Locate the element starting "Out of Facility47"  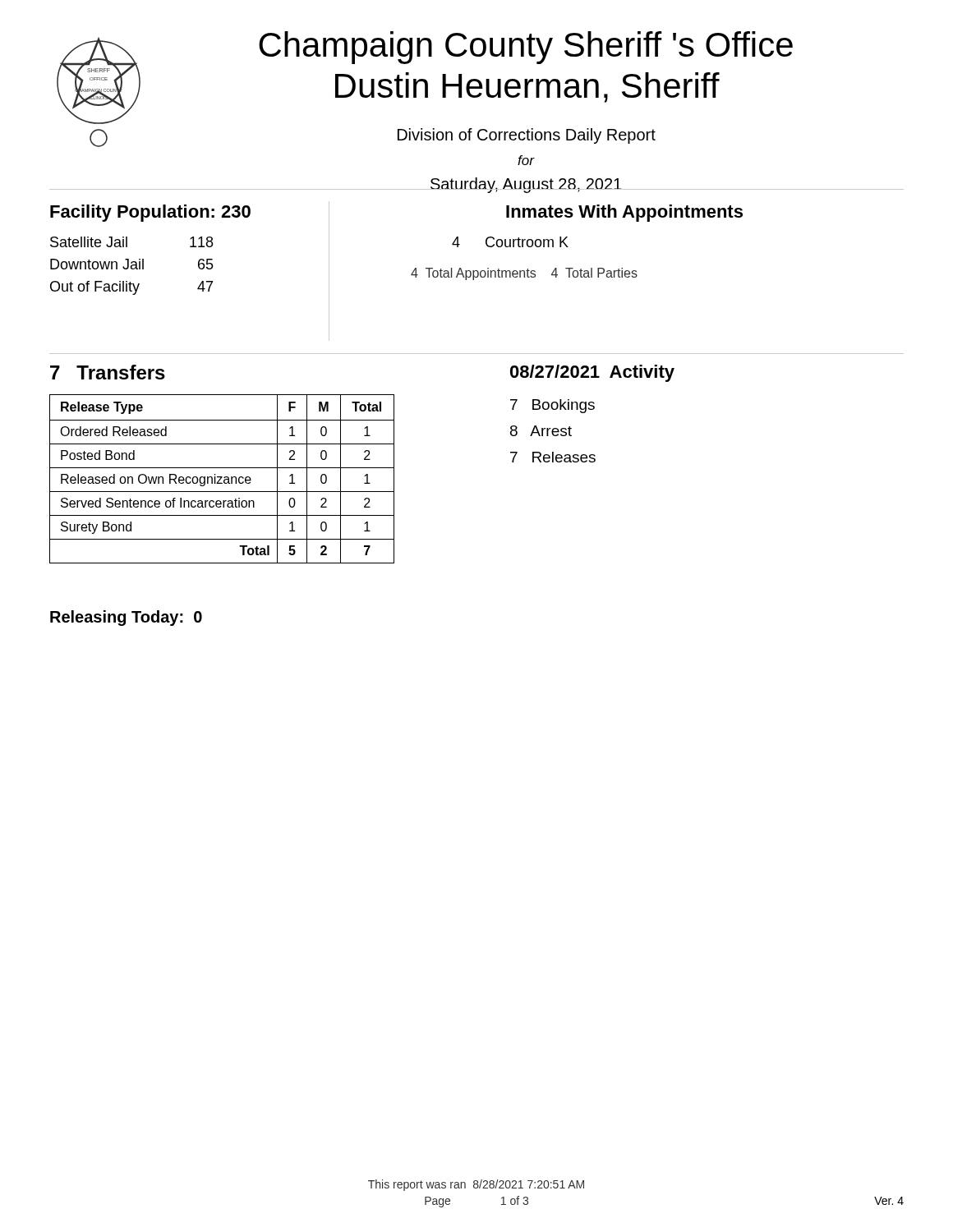coord(131,287)
